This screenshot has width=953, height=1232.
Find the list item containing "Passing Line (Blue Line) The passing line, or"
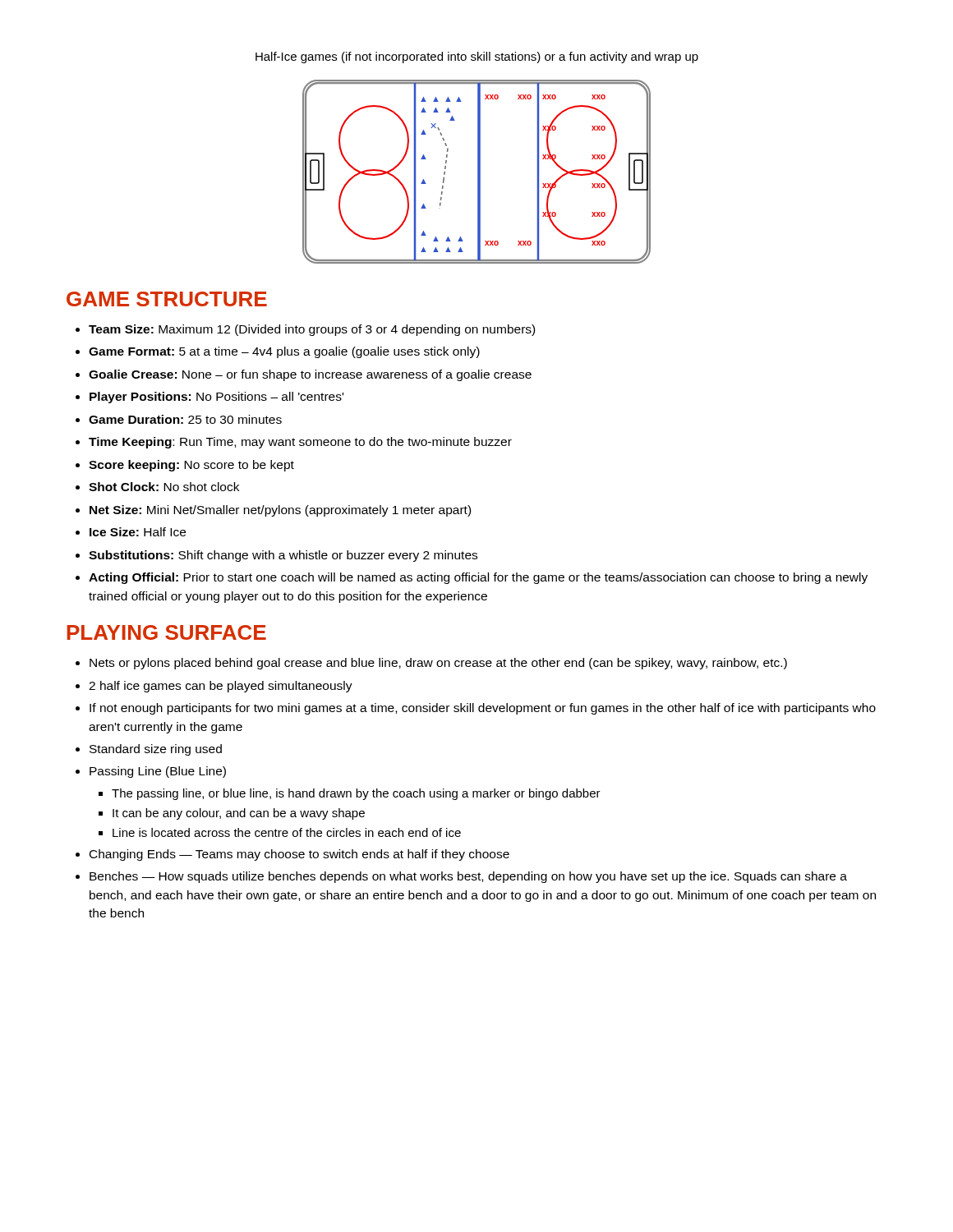coord(488,803)
